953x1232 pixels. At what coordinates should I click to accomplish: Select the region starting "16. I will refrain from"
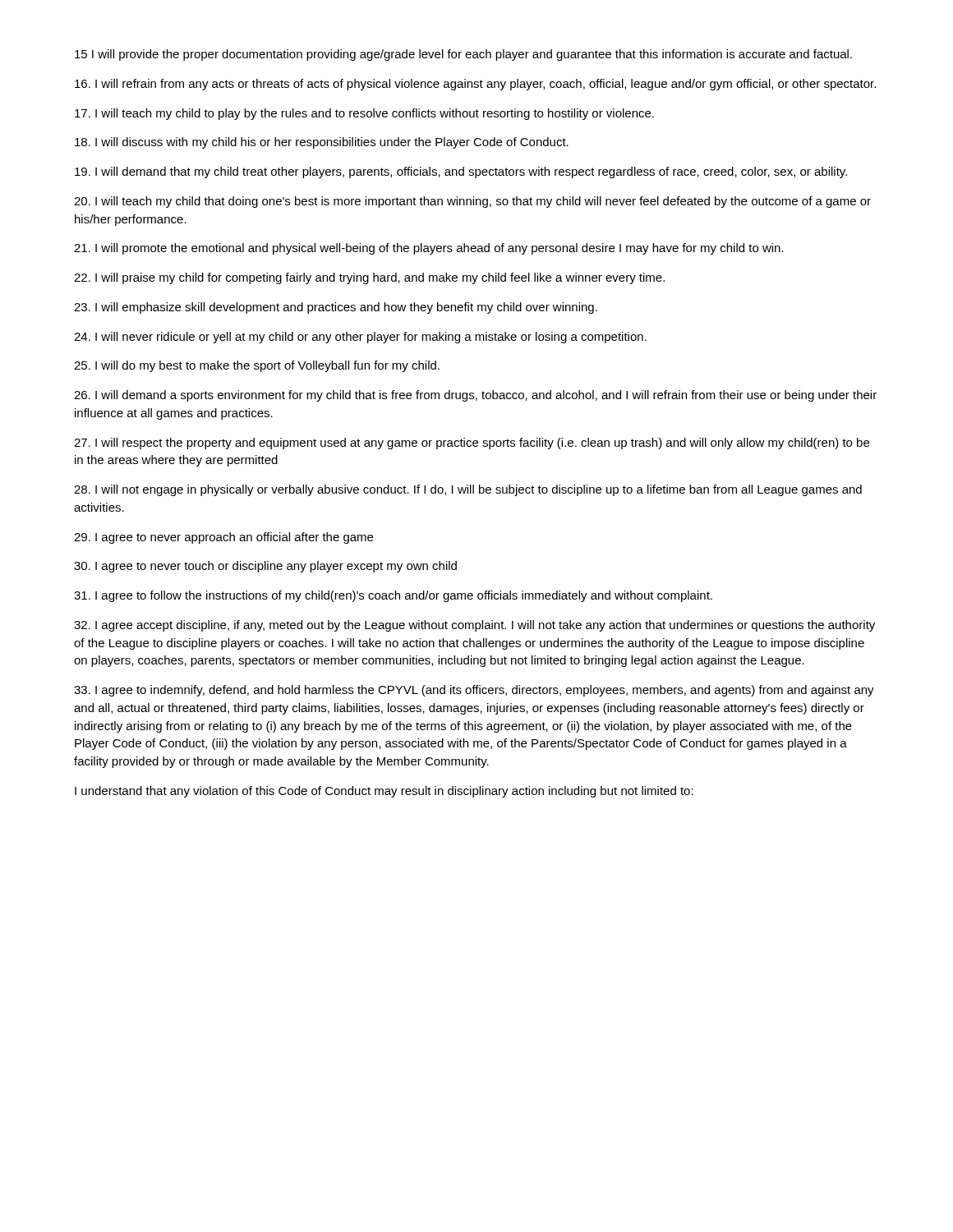pyautogui.click(x=475, y=83)
